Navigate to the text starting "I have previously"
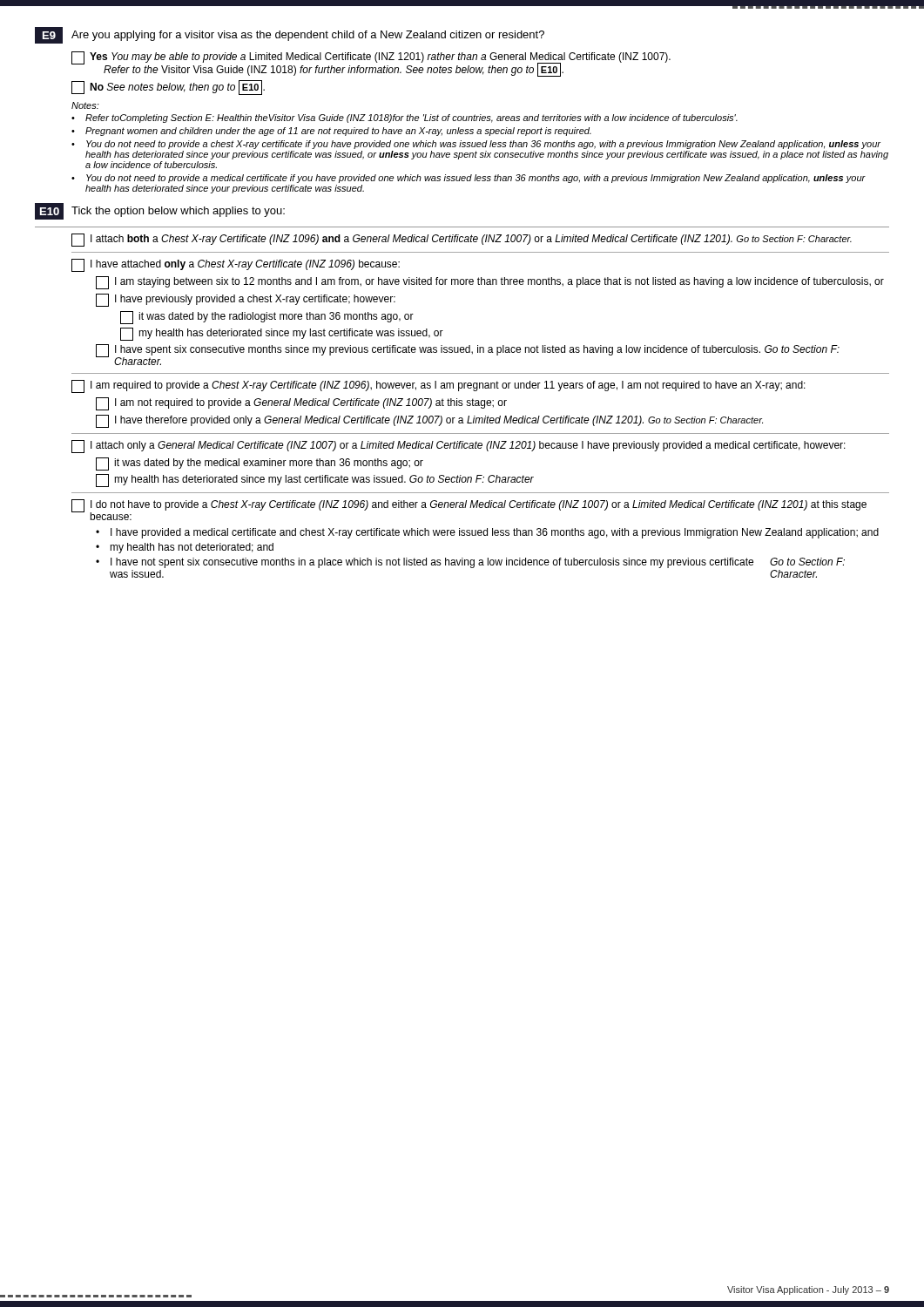This screenshot has height=1307, width=924. tap(246, 300)
